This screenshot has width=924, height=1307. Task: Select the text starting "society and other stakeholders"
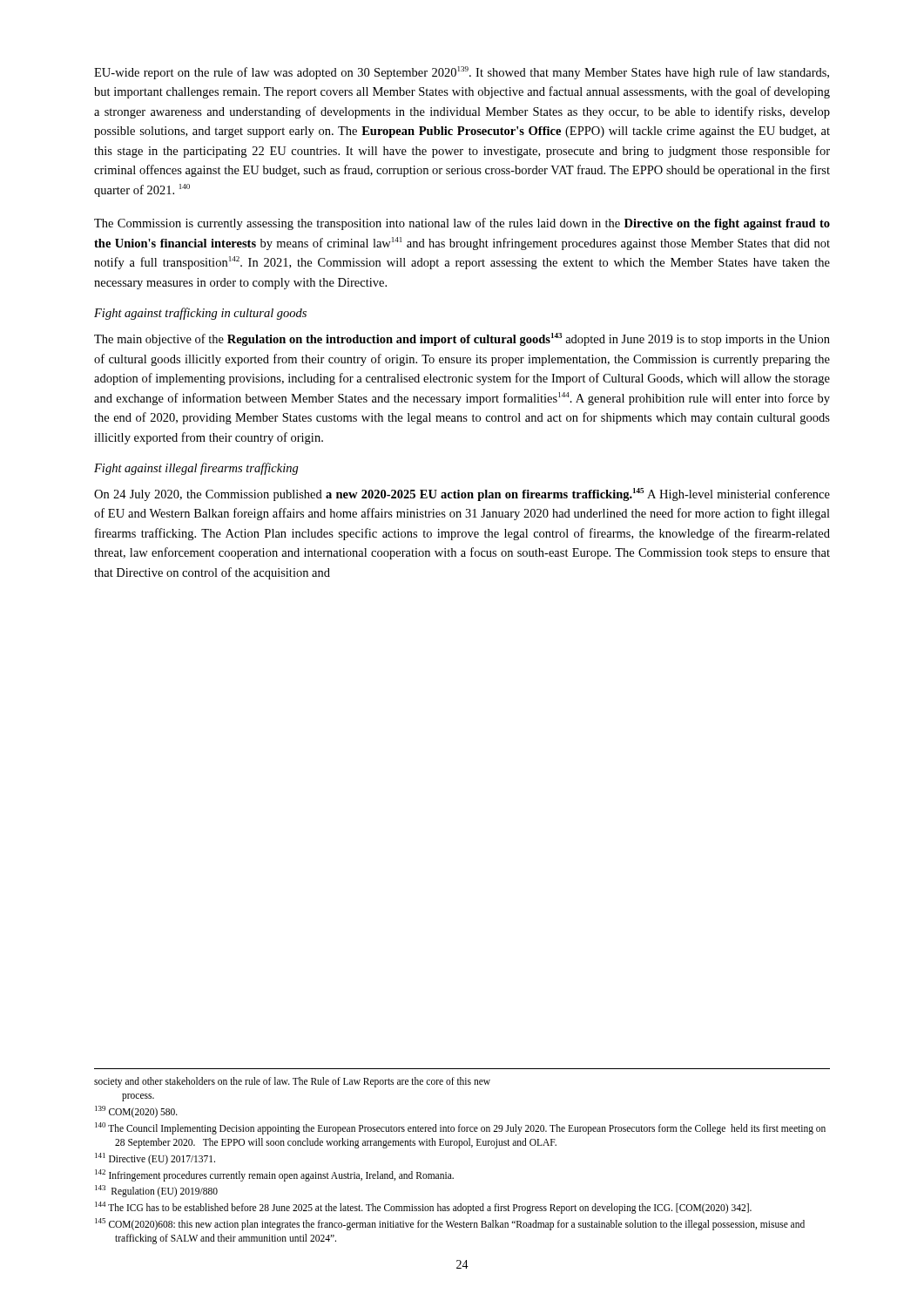[x=292, y=1082]
